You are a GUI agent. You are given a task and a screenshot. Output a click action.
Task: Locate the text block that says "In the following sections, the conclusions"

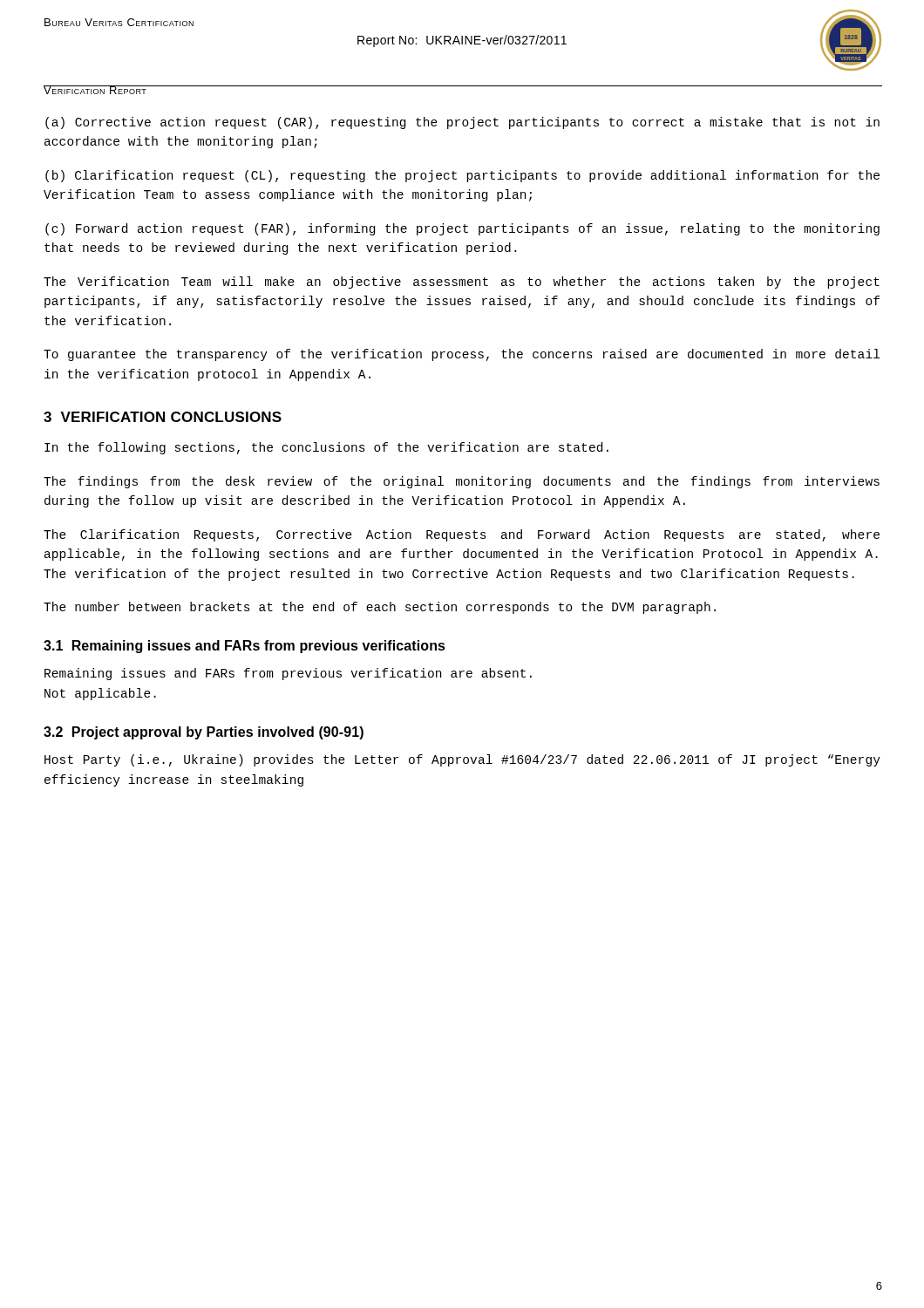[x=327, y=448]
